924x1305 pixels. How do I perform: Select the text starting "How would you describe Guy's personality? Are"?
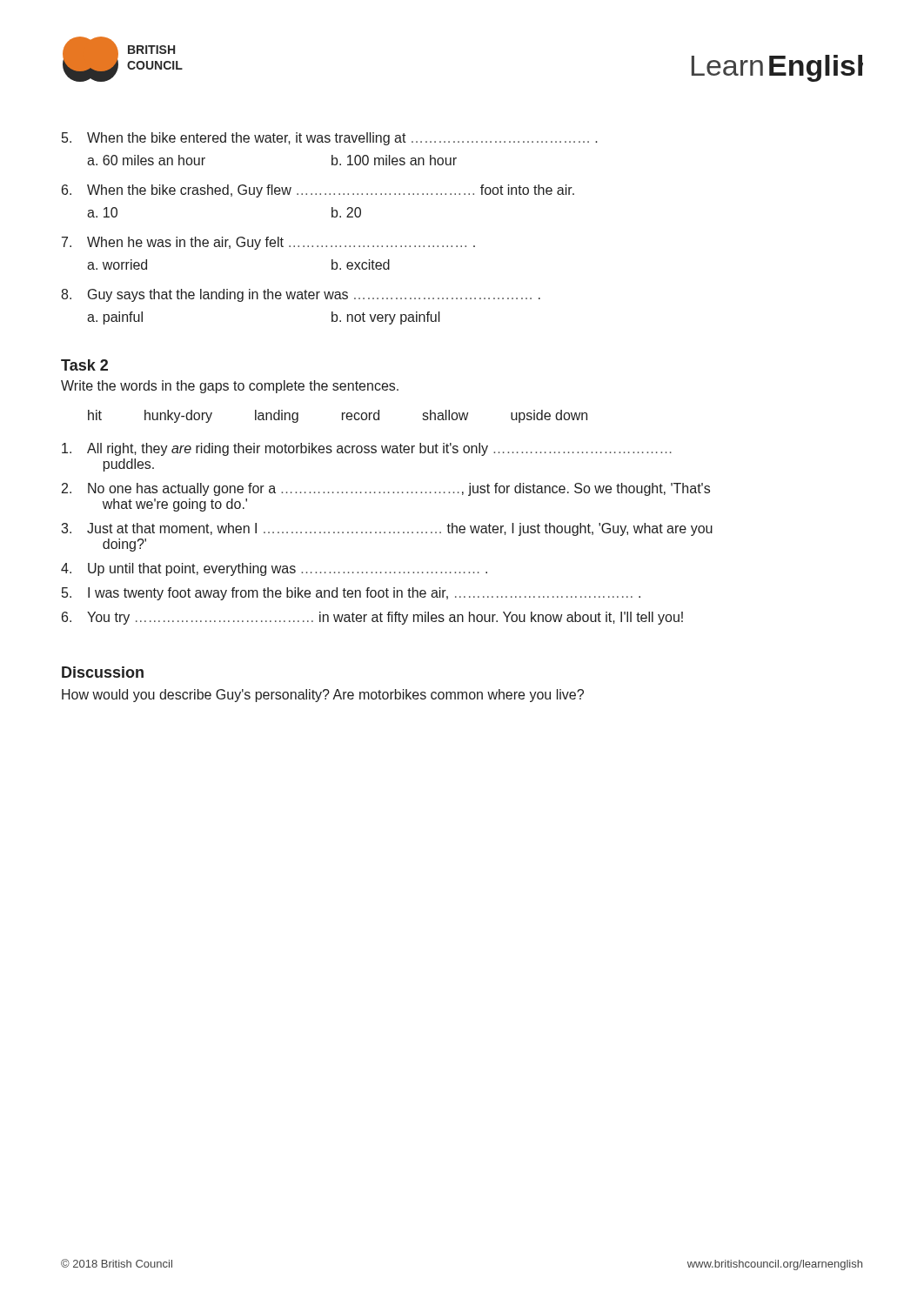[323, 695]
